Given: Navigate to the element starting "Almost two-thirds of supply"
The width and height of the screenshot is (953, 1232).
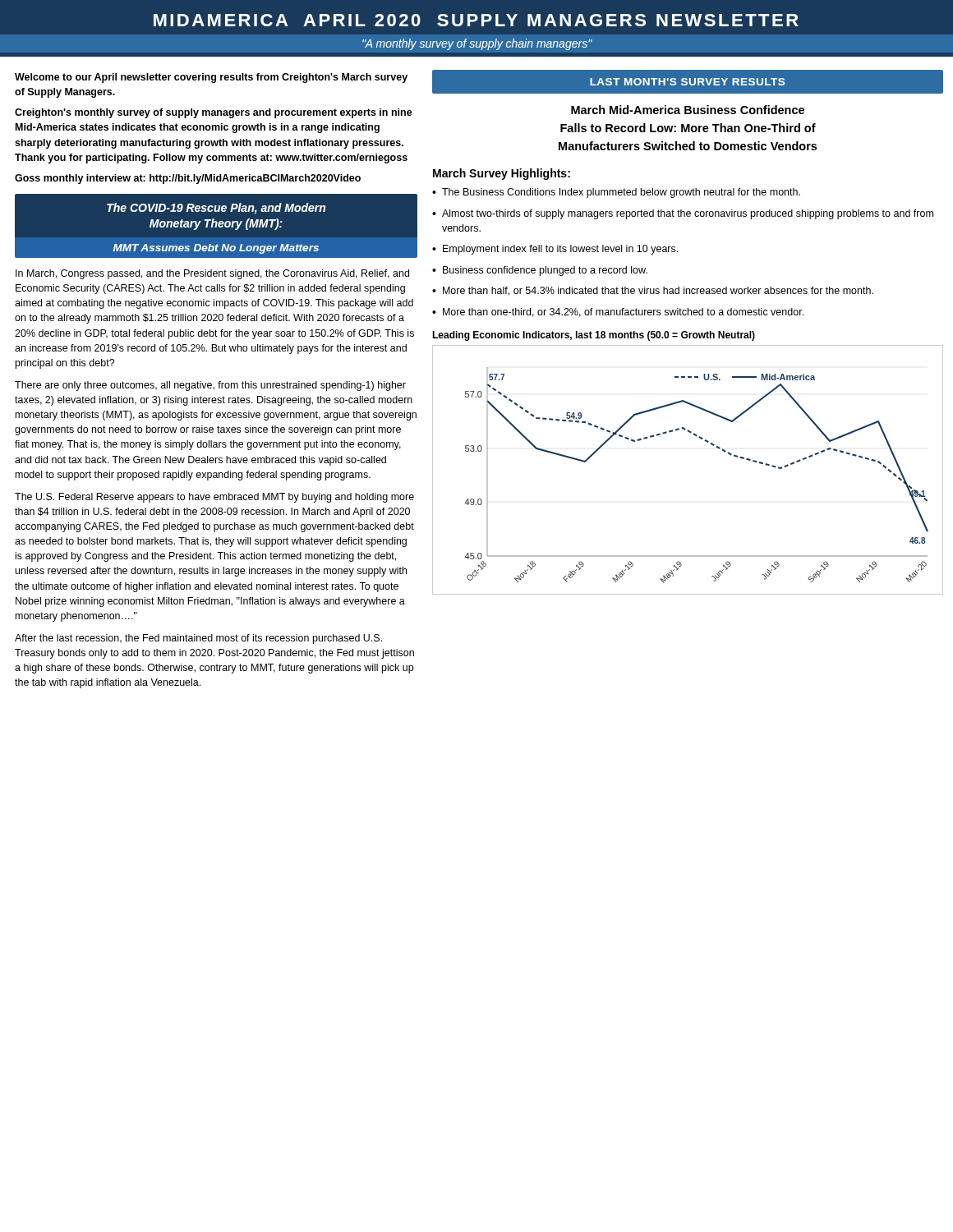Looking at the screenshot, I should tap(688, 221).
